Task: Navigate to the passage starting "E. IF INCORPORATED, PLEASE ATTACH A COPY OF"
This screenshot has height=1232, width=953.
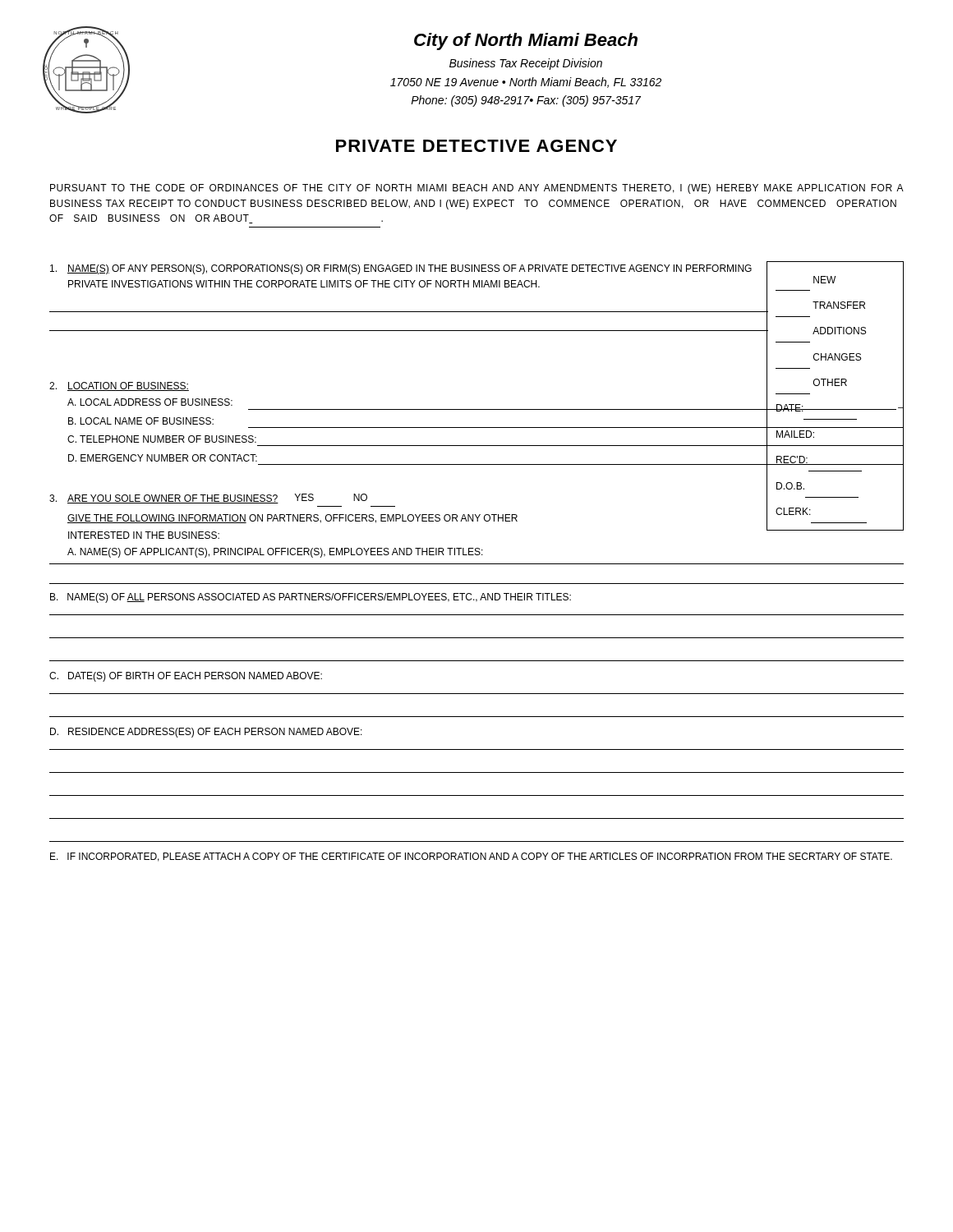Action: (x=471, y=857)
